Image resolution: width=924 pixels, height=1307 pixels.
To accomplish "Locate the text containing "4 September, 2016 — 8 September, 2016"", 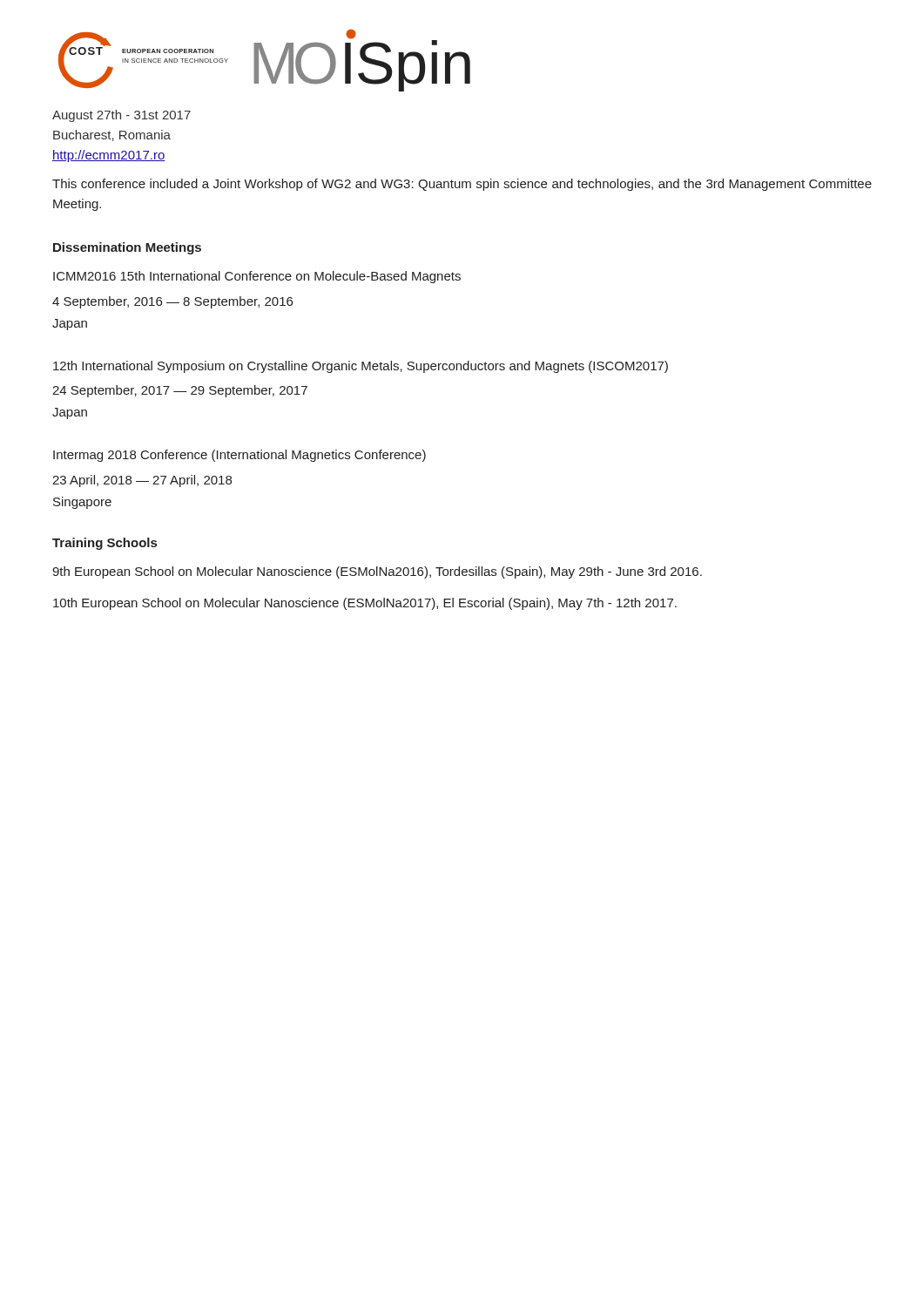I will pos(173,301).
